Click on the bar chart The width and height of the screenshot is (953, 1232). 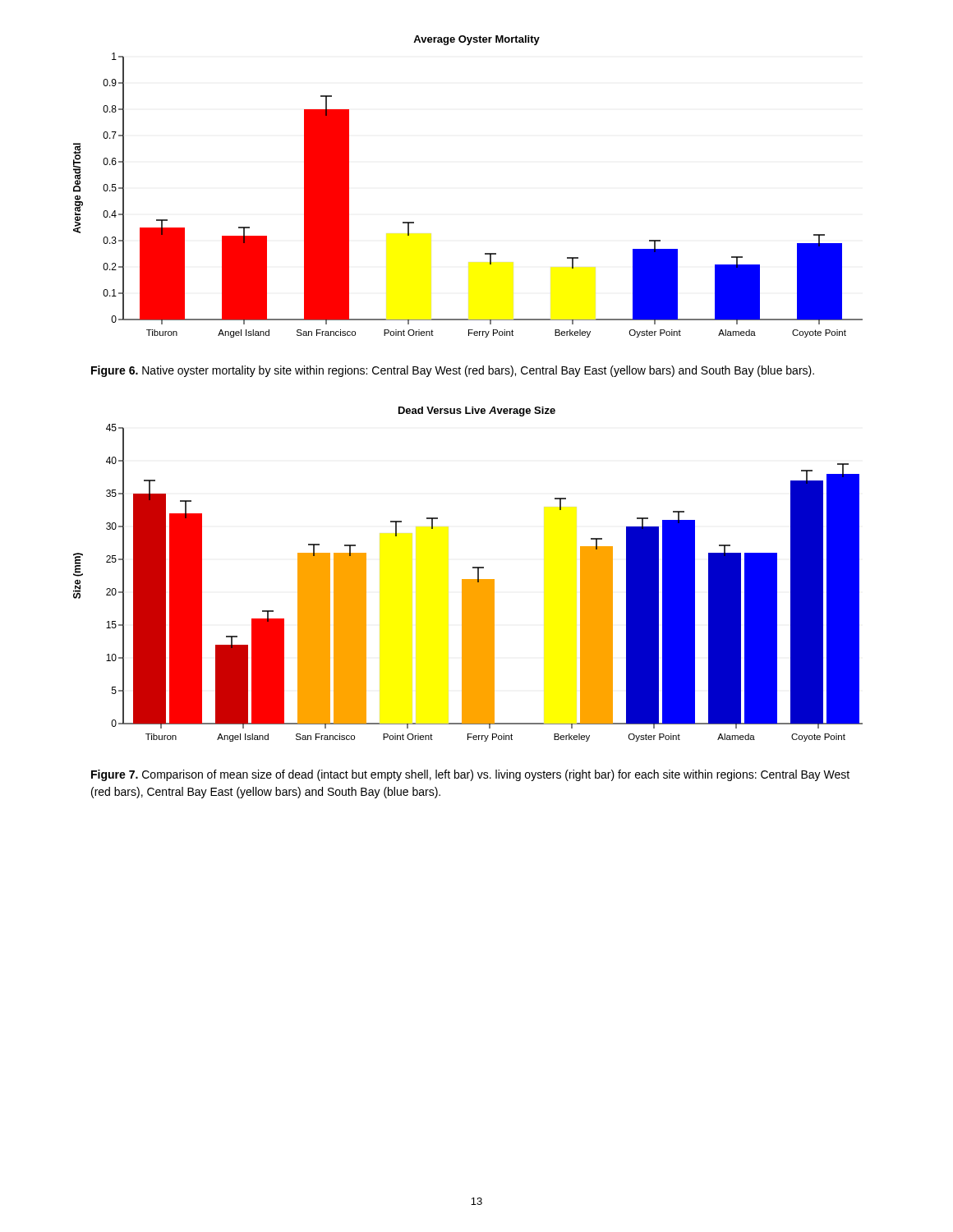476,194
